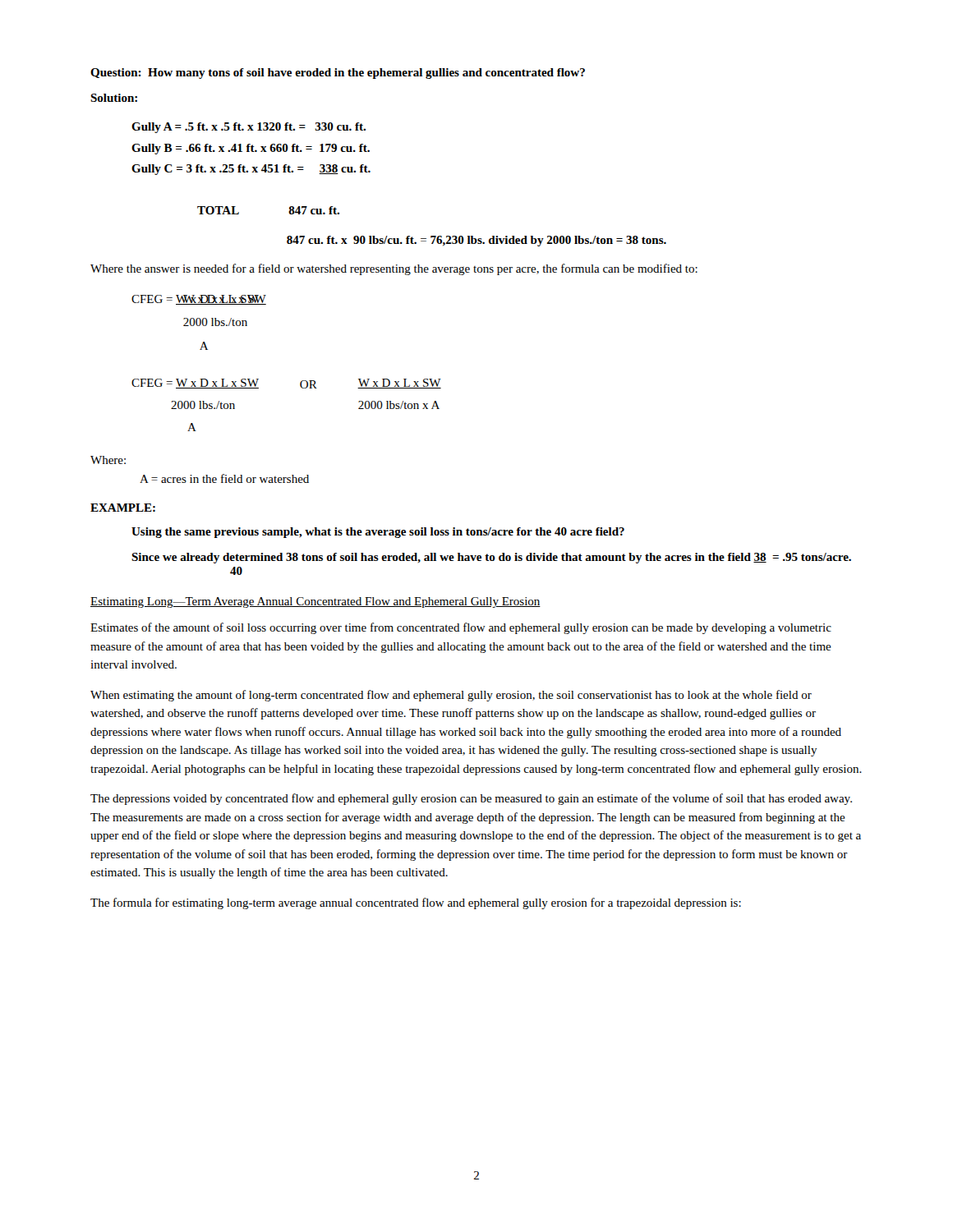Locate the element starting "Where the answer is needed for"
953x1232 pixels.
click(394, 268)
